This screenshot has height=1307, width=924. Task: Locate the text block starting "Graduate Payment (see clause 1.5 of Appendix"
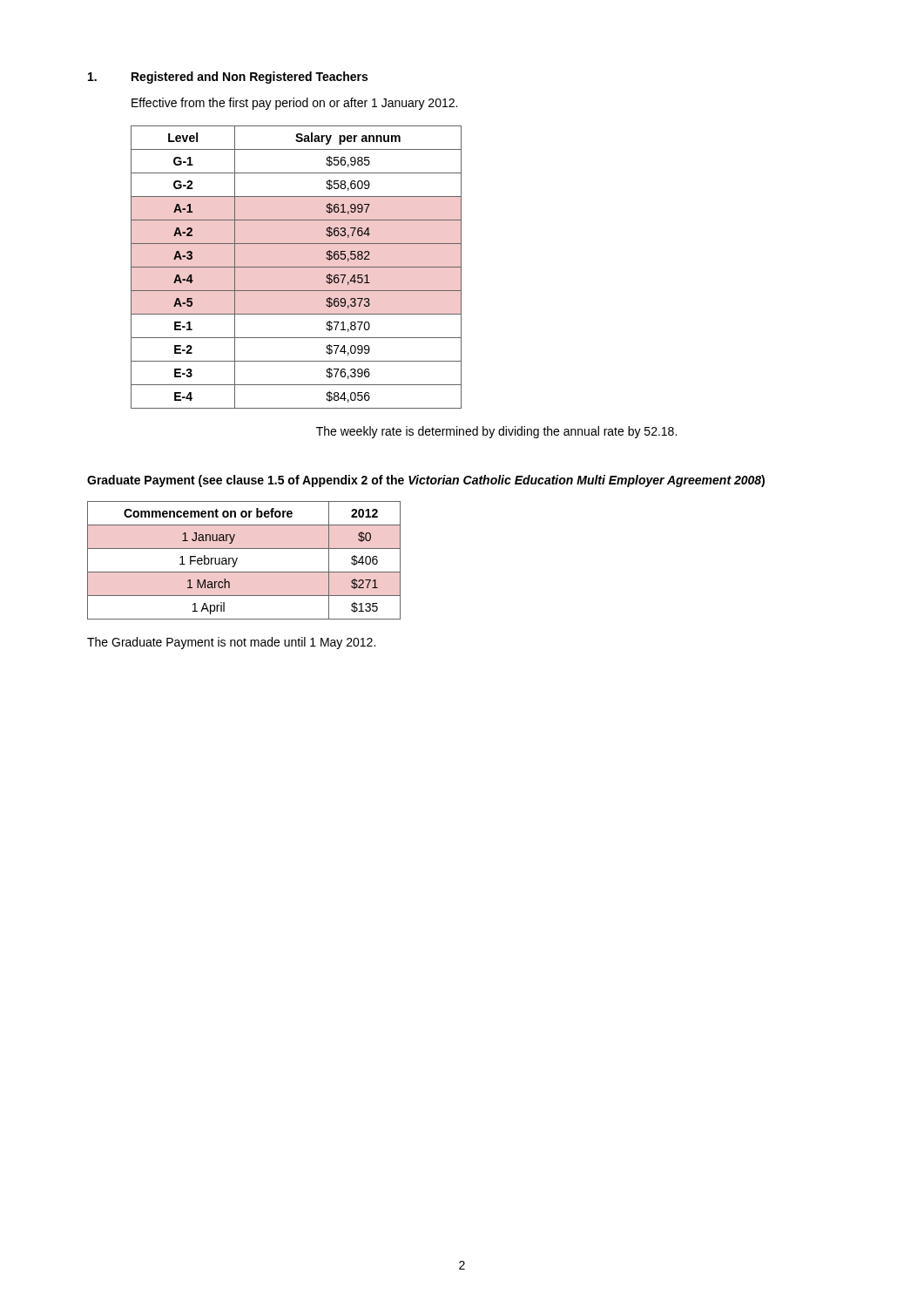pos(426,480)
